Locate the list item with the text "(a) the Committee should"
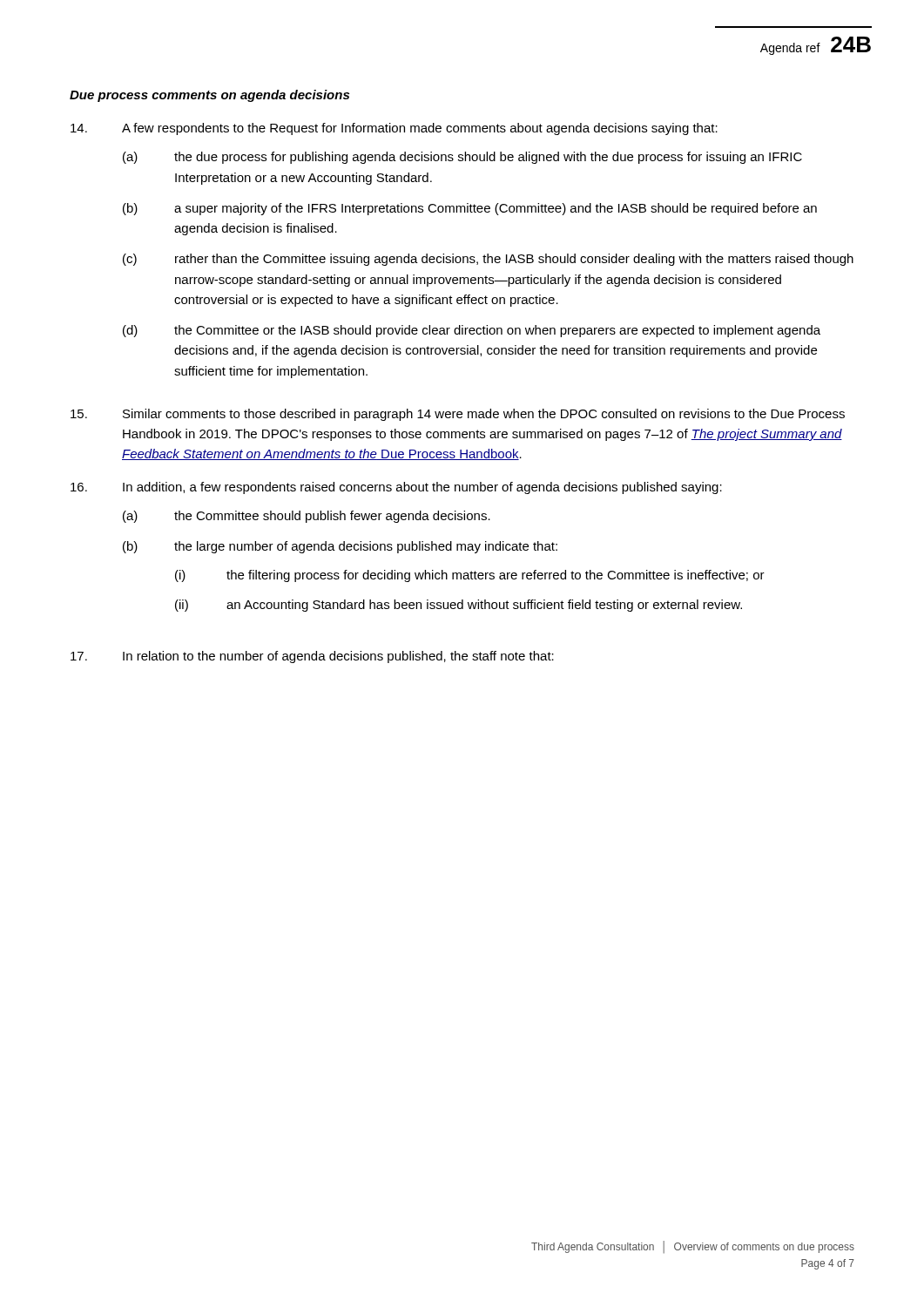The height and width of the screenshot is (1307, 924). 488,515
